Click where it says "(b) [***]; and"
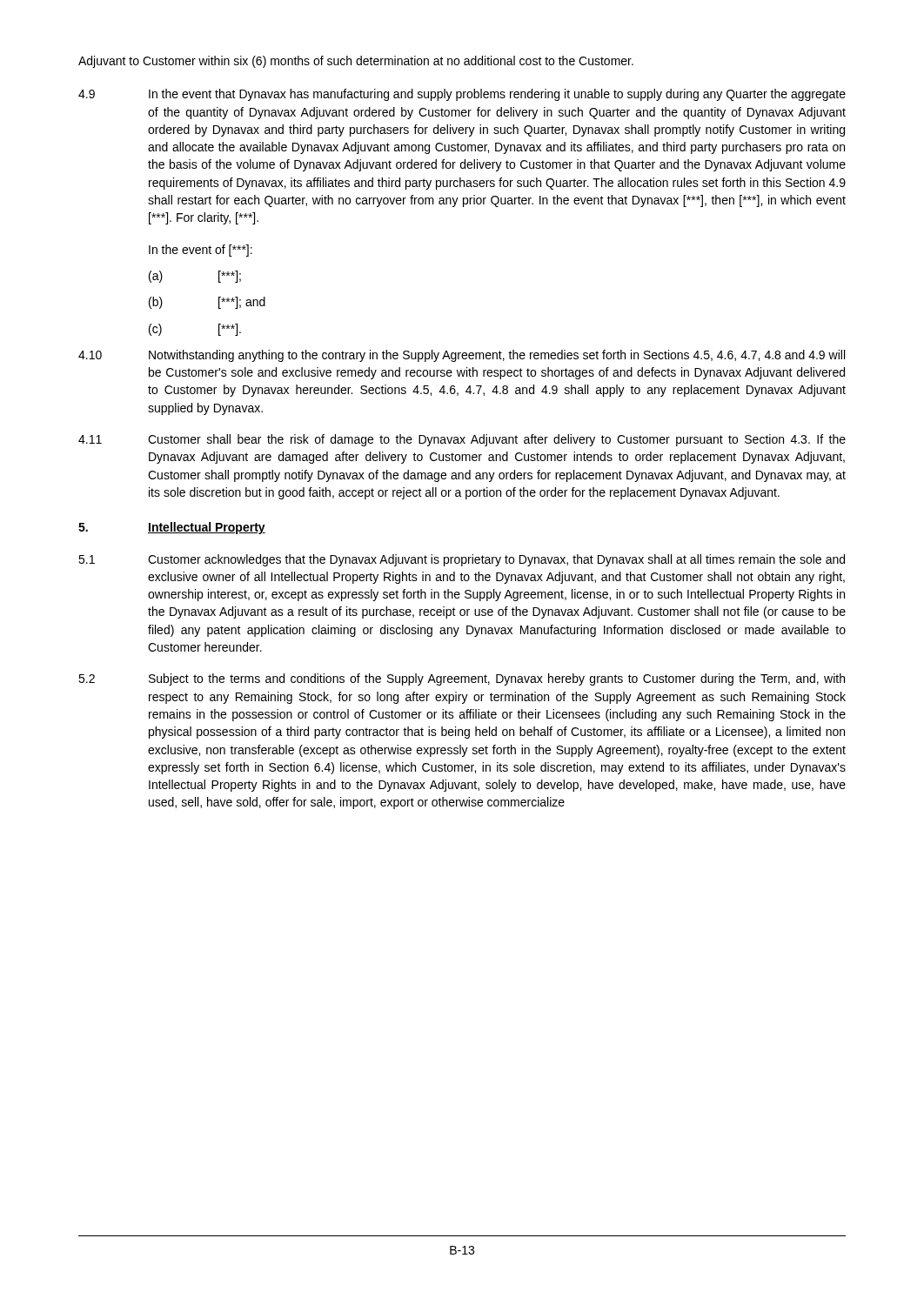The height and width of the screenshot is (1305, 924). (x=154, y=302)
